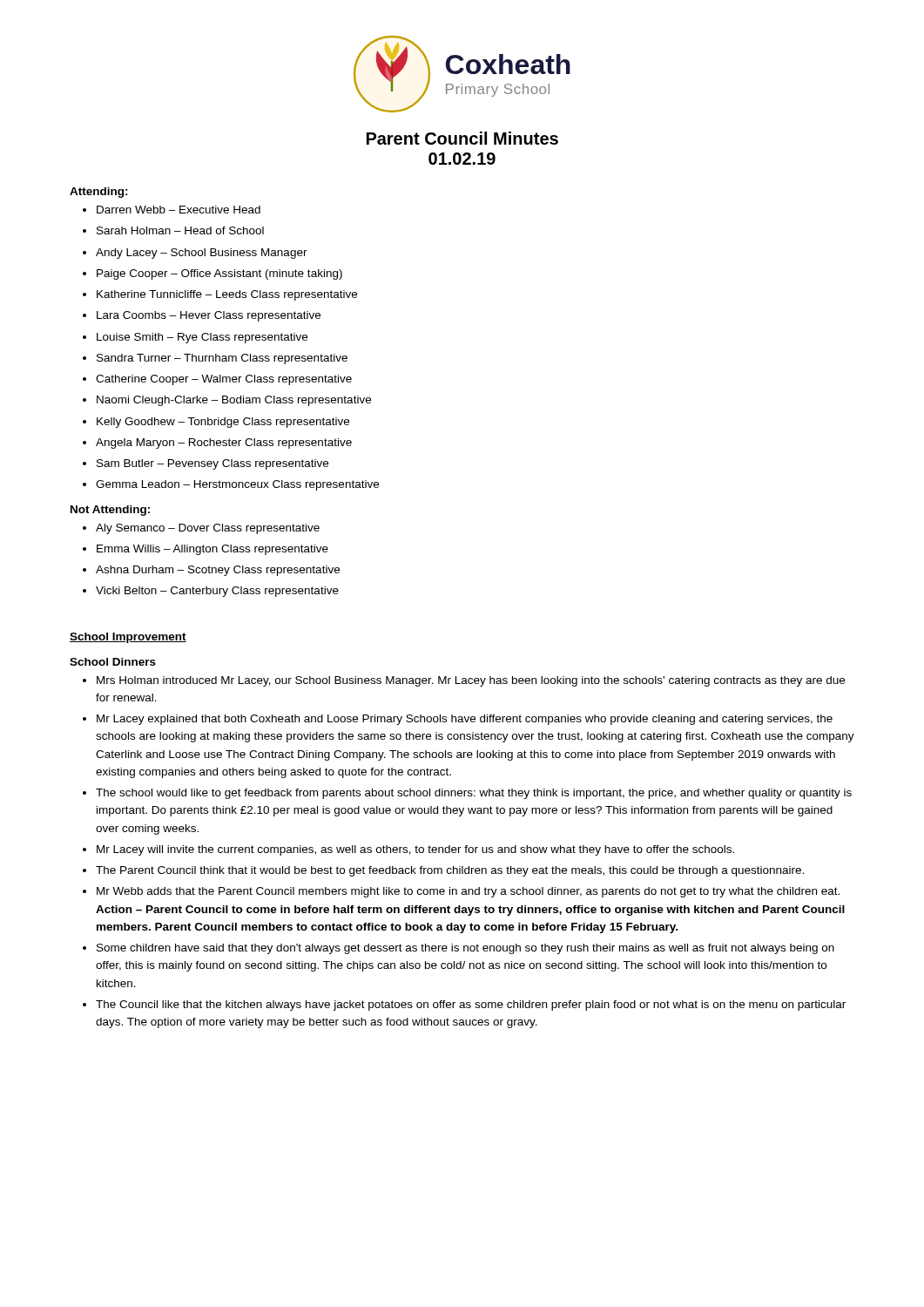Point to the passage starting "Mr Webb adds that"
924x1307 pixels.
[x=462, y=909]
